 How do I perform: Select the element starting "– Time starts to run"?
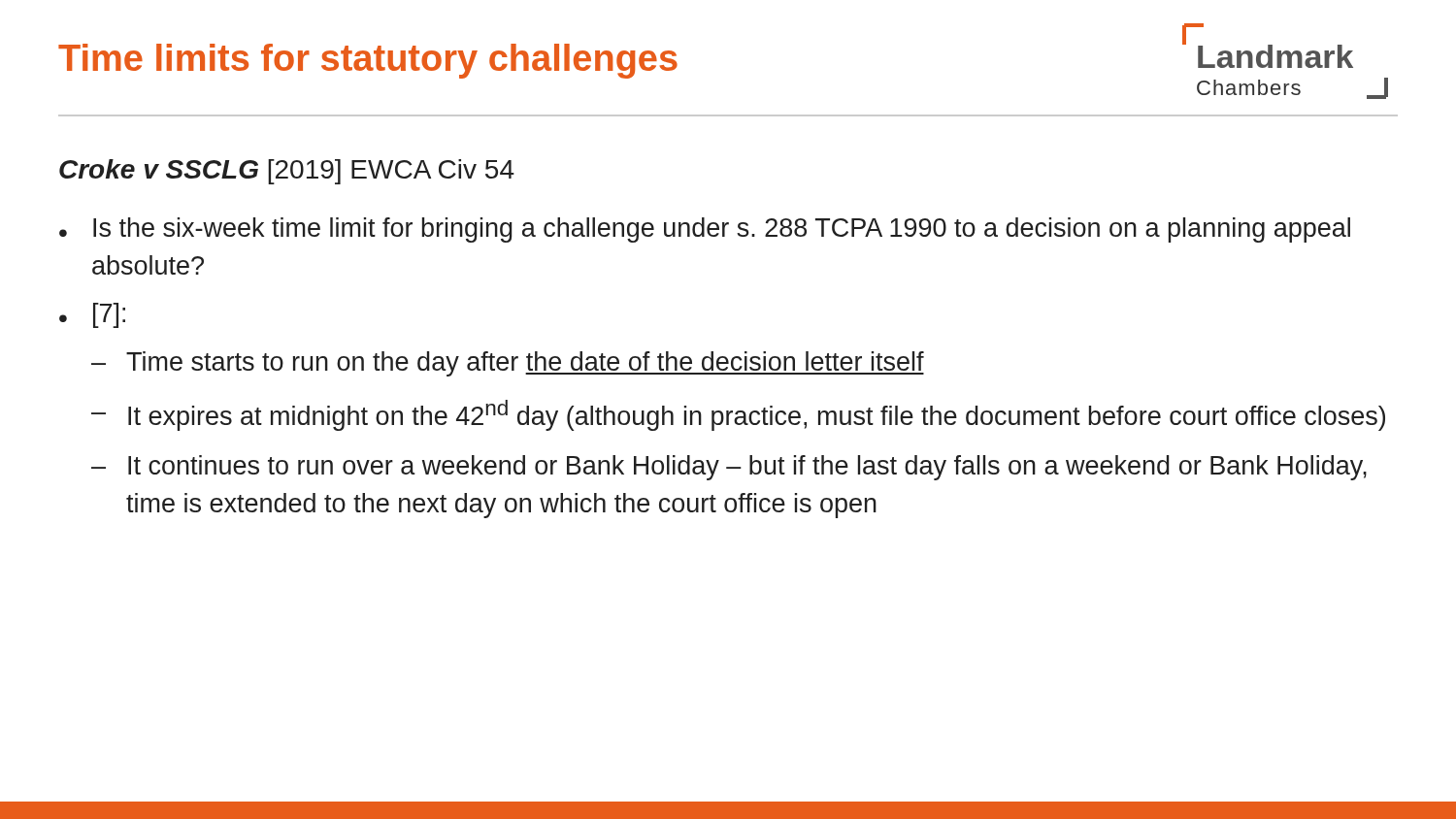745,362
